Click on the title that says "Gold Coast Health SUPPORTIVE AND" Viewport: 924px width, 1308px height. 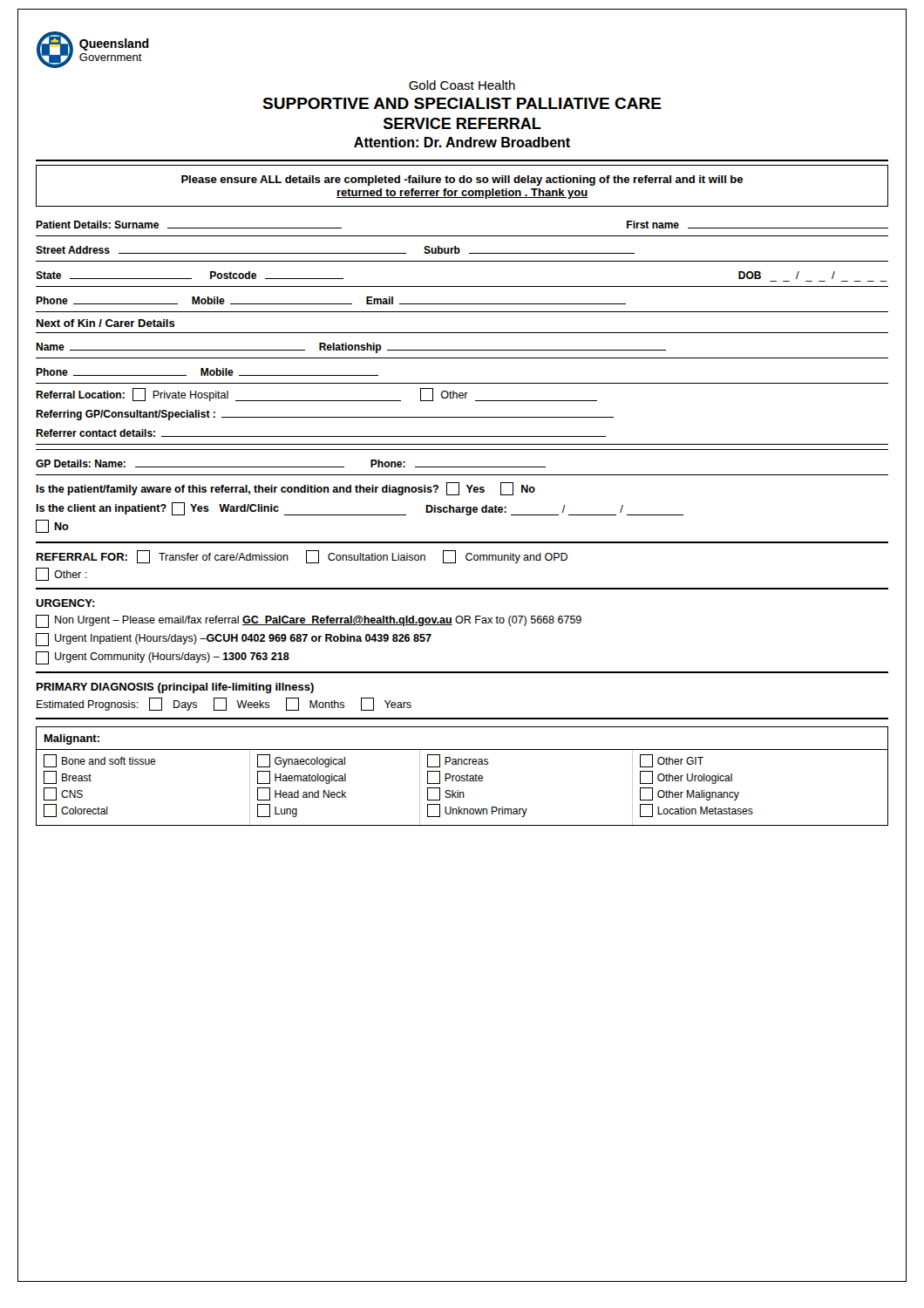462,114
